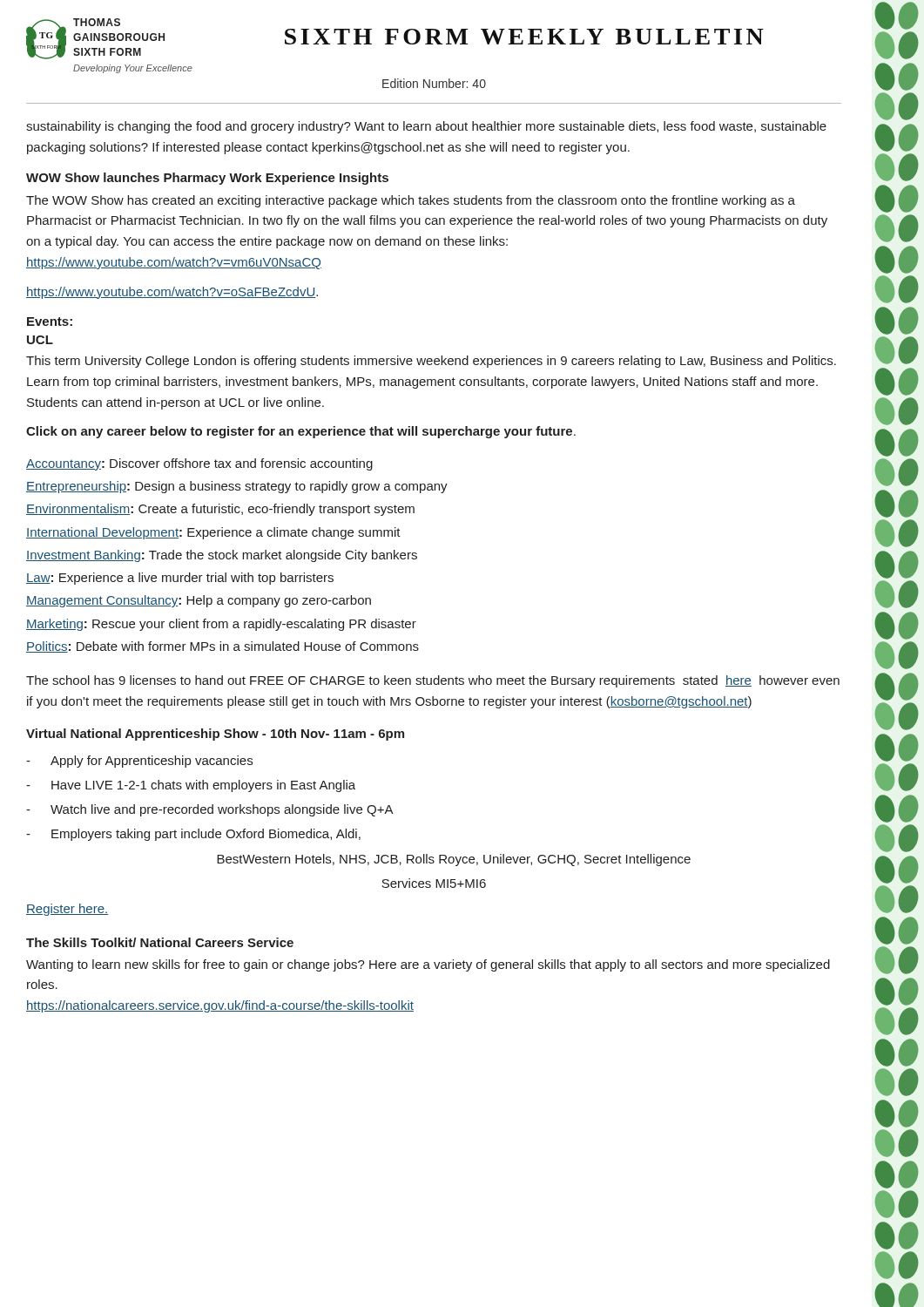Select the region starting "Entrepreneurship: Design a business"
Viewport: 924px width, 1307px height.
tap(237, 486)
